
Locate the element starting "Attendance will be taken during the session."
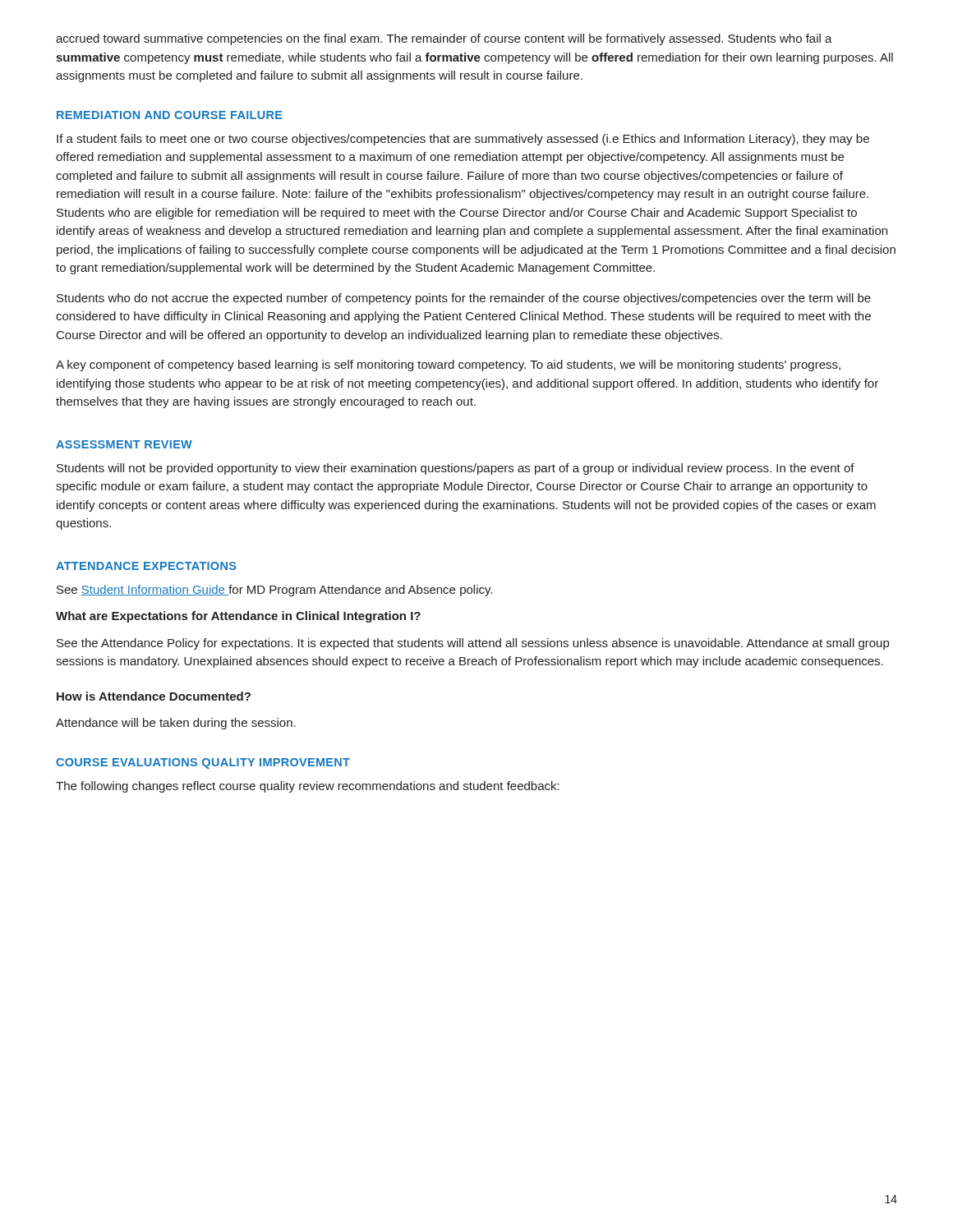[176, 724]
